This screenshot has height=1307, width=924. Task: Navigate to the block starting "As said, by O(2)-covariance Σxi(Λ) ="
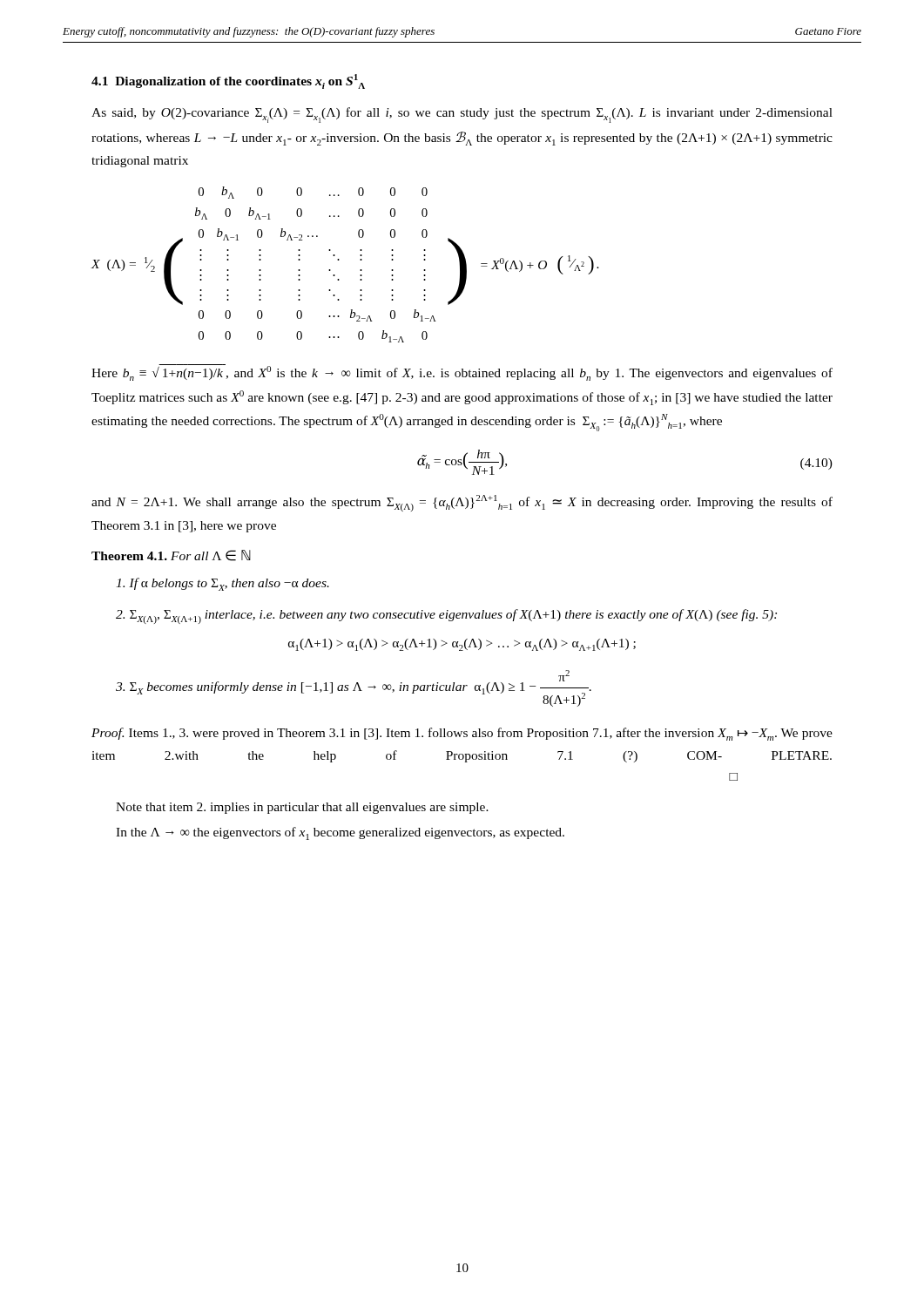[462, 136]
